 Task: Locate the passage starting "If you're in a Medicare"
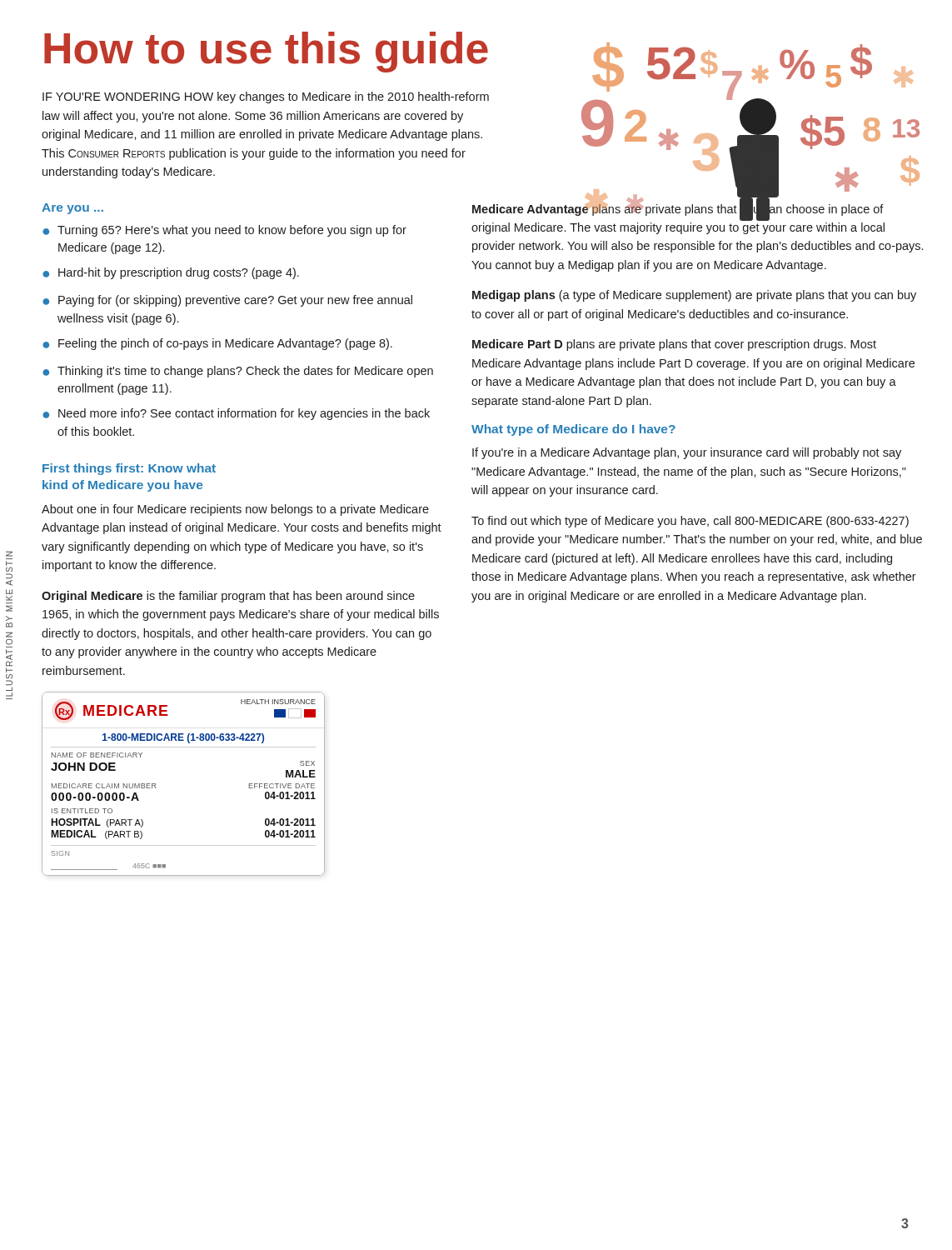(x=689, y=471)
